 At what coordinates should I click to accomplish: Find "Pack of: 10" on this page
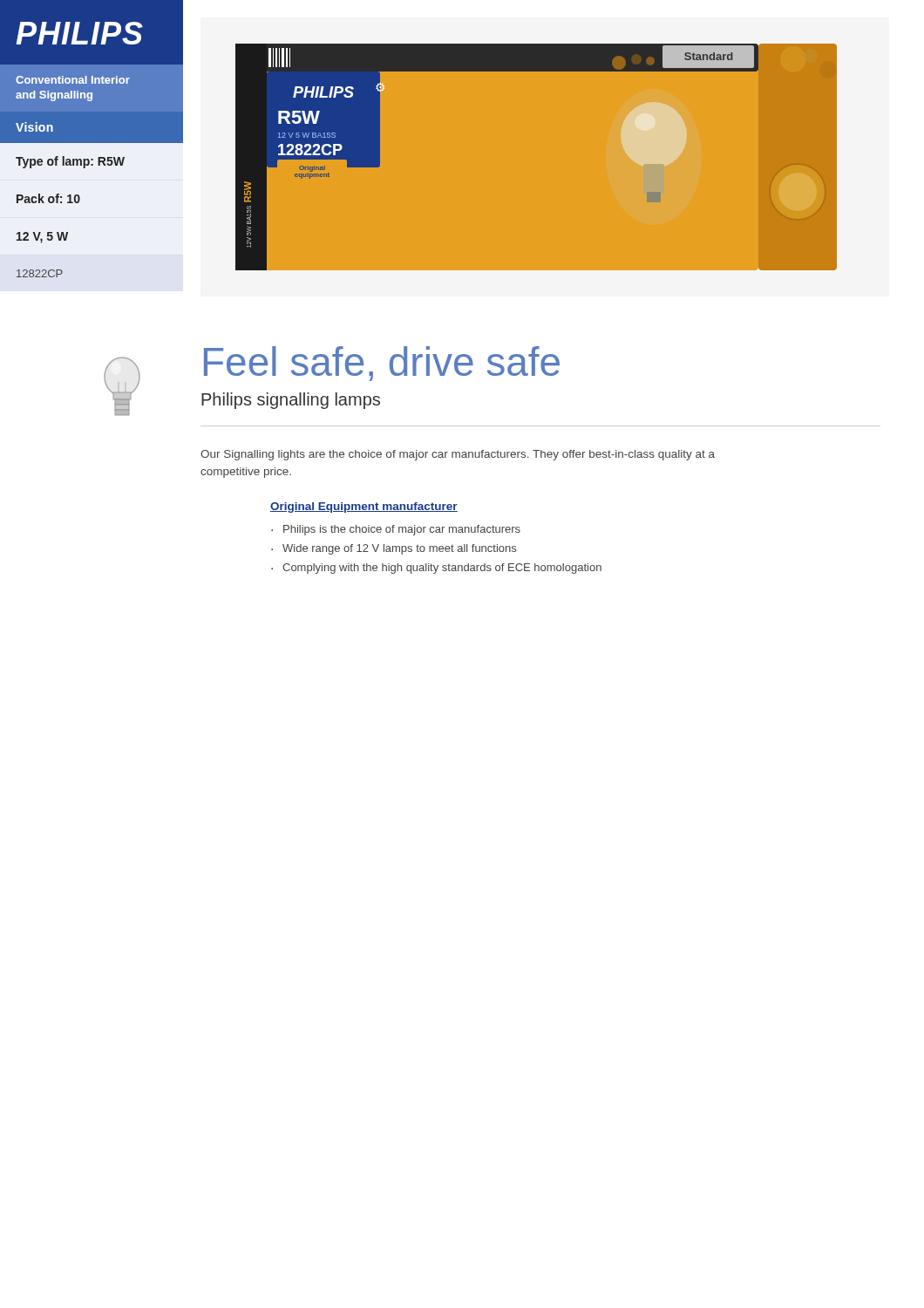tap(48, 199)
